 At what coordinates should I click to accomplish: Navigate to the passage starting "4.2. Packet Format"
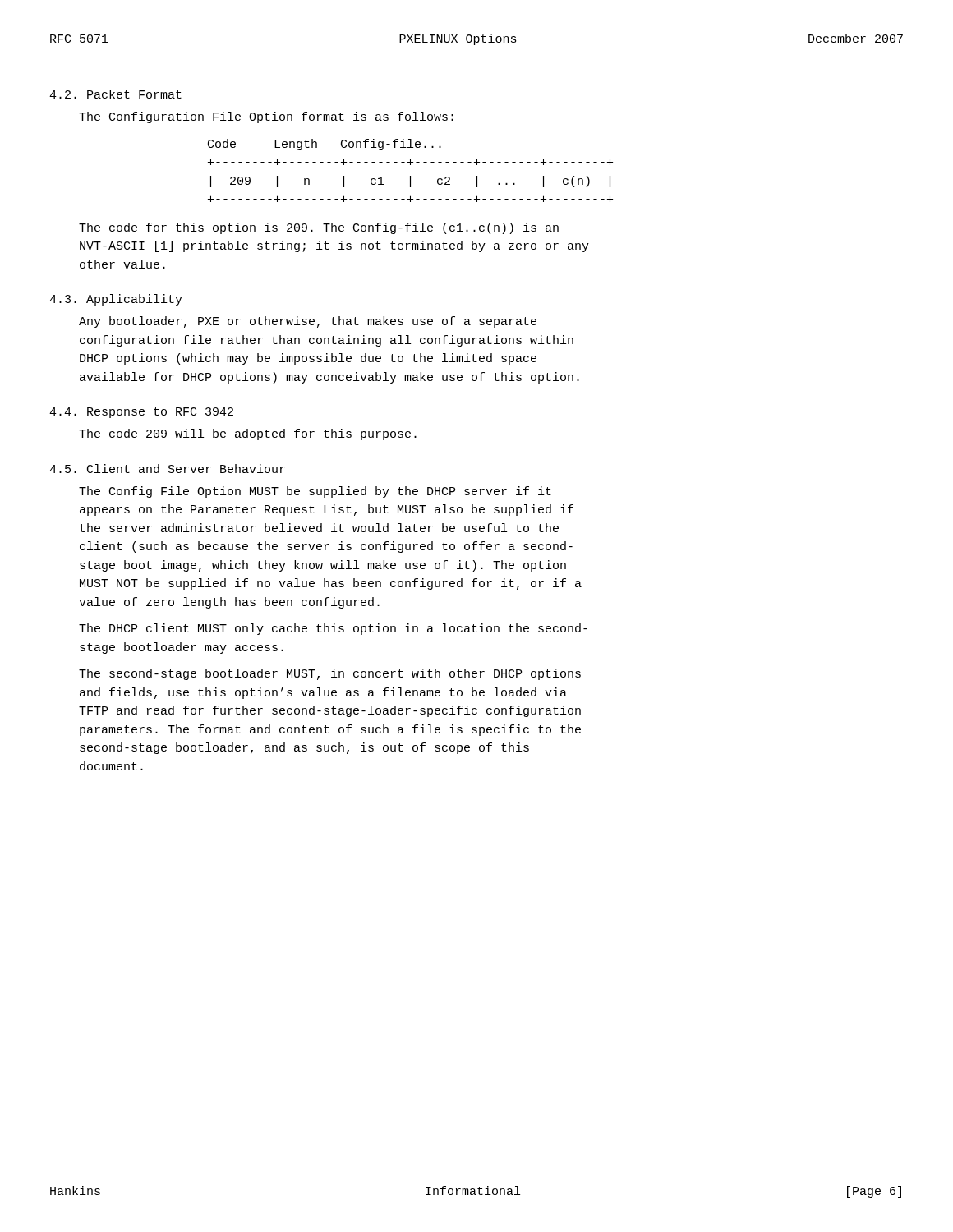tap(116, 96)
